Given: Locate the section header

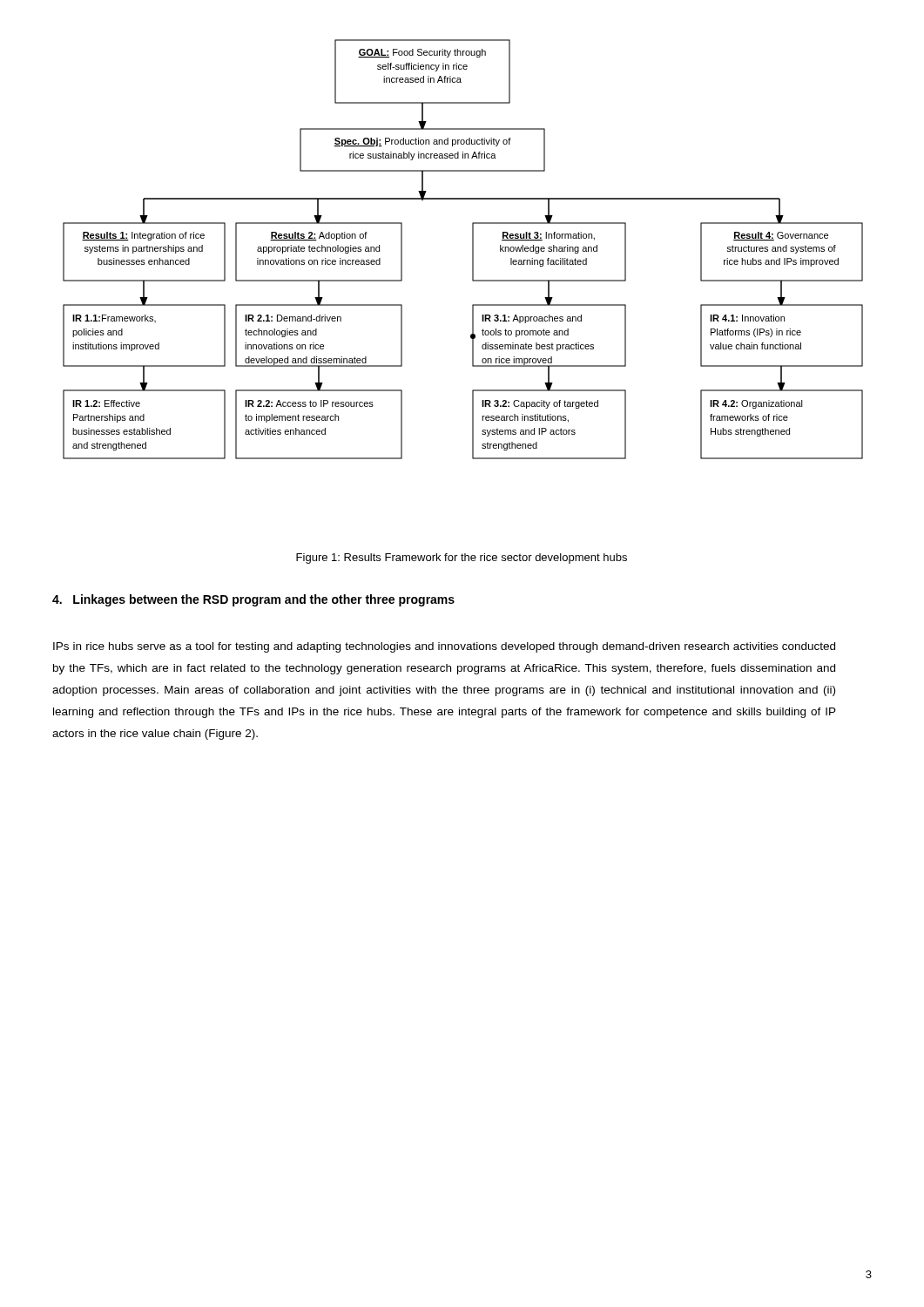Looking at the screenshot, I should point(253,599).
